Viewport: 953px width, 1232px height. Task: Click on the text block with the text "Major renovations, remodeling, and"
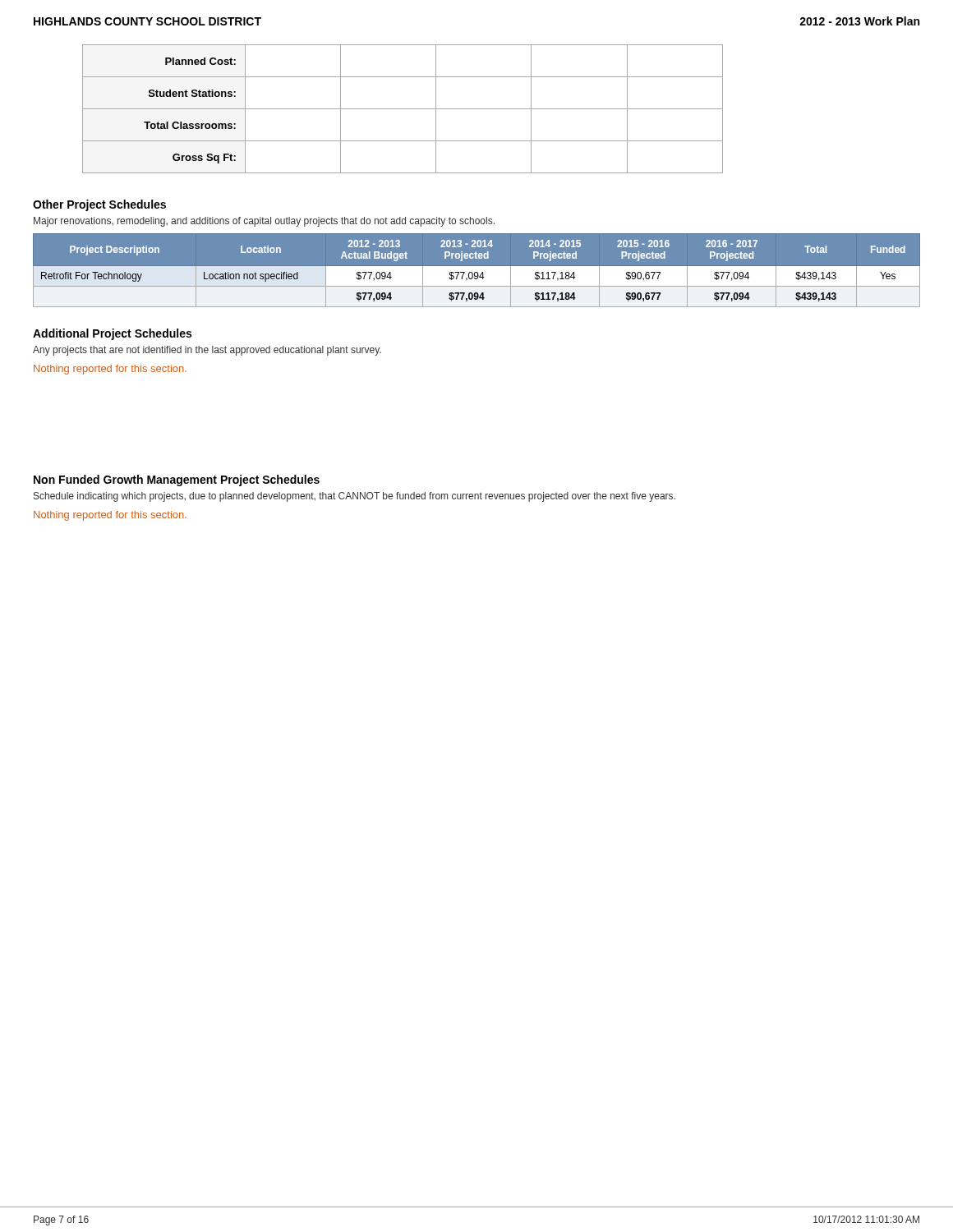(x=264, y=221)
